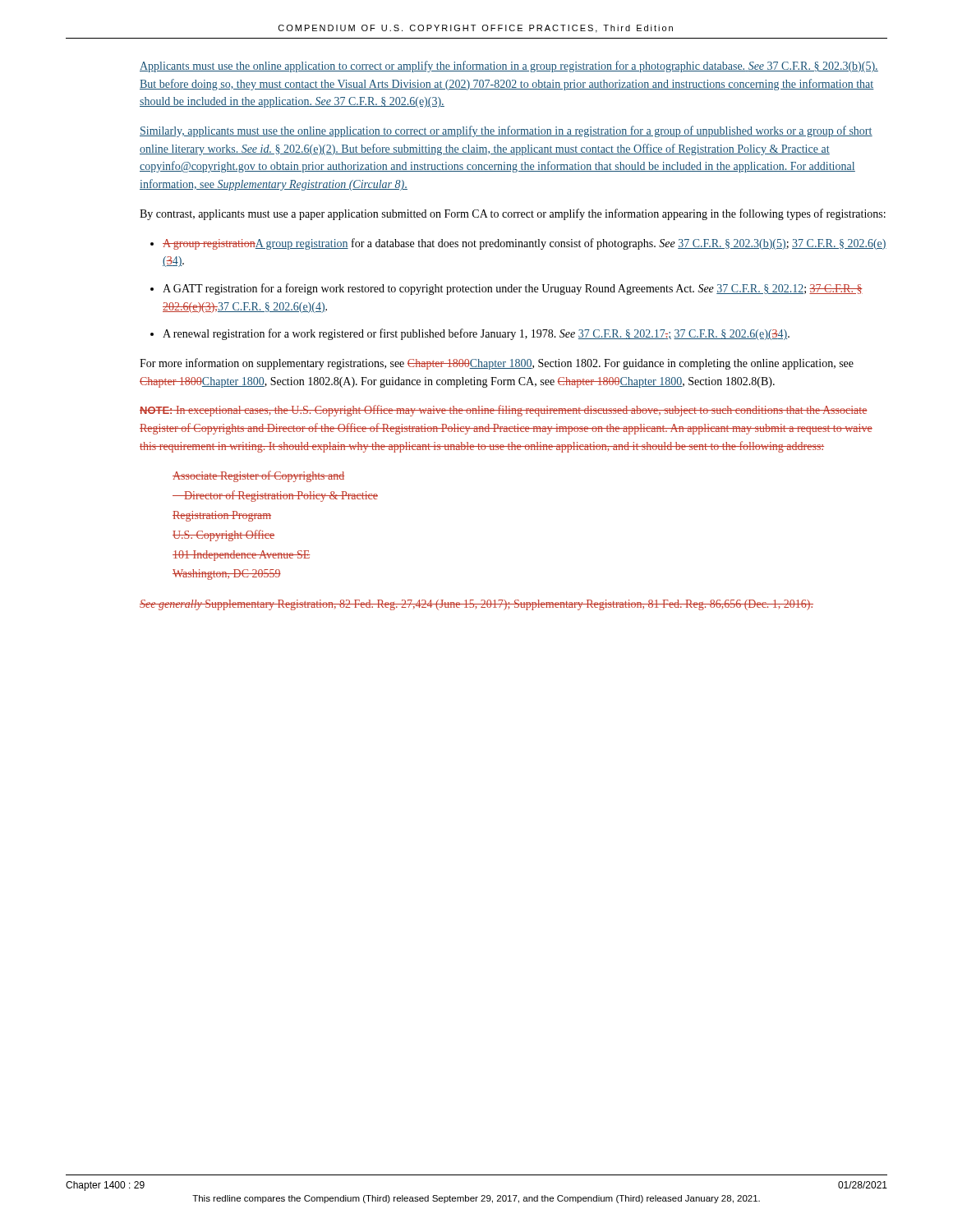Find the block on this page that starts "A renewal registration for a work"
The width and height of the screenshot is (953, 1232).
(476, 334)
